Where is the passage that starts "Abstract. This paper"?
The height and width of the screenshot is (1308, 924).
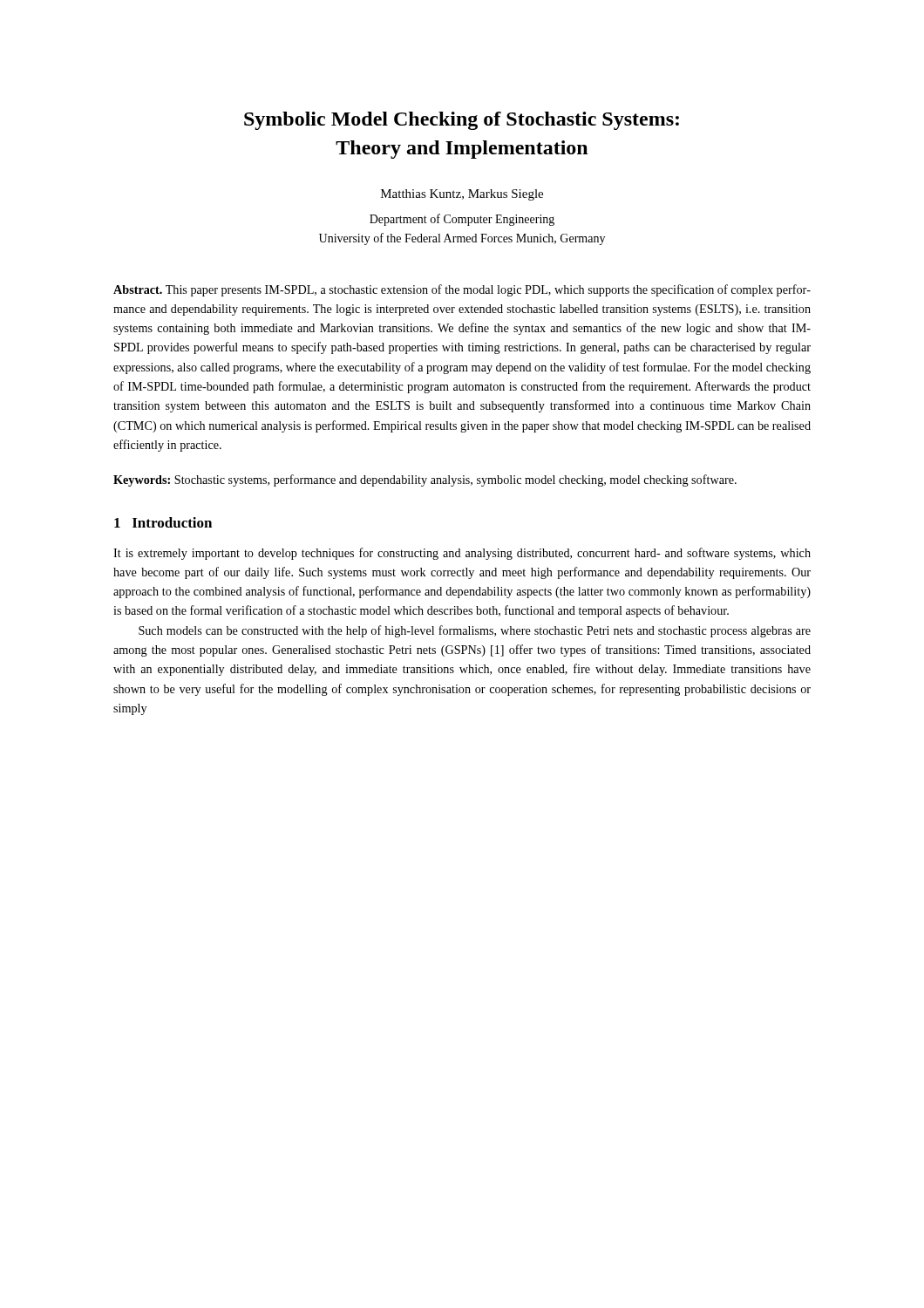tap(462, 367)
